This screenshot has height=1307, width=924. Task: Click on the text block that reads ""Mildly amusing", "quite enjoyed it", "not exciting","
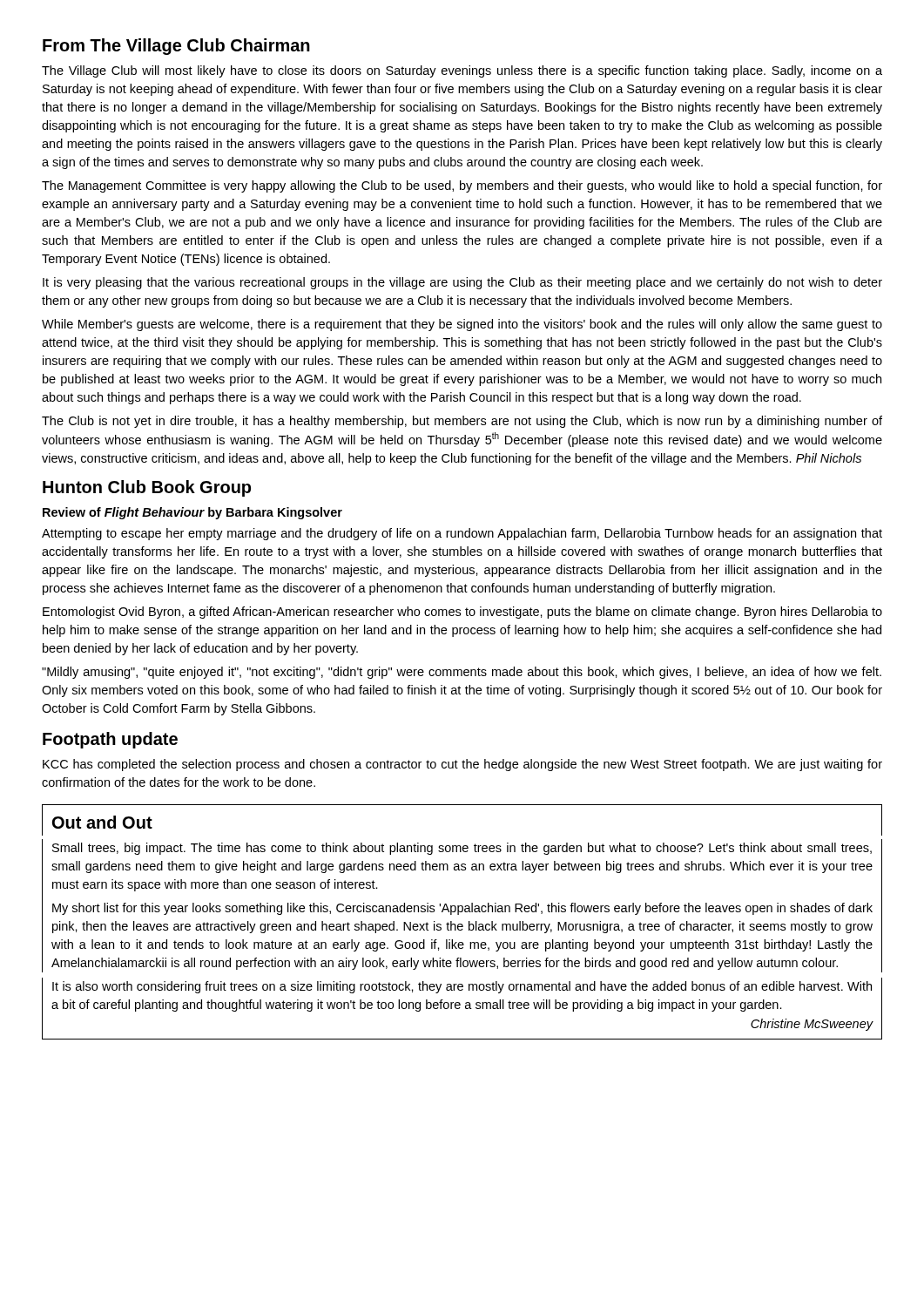[462, 691]
